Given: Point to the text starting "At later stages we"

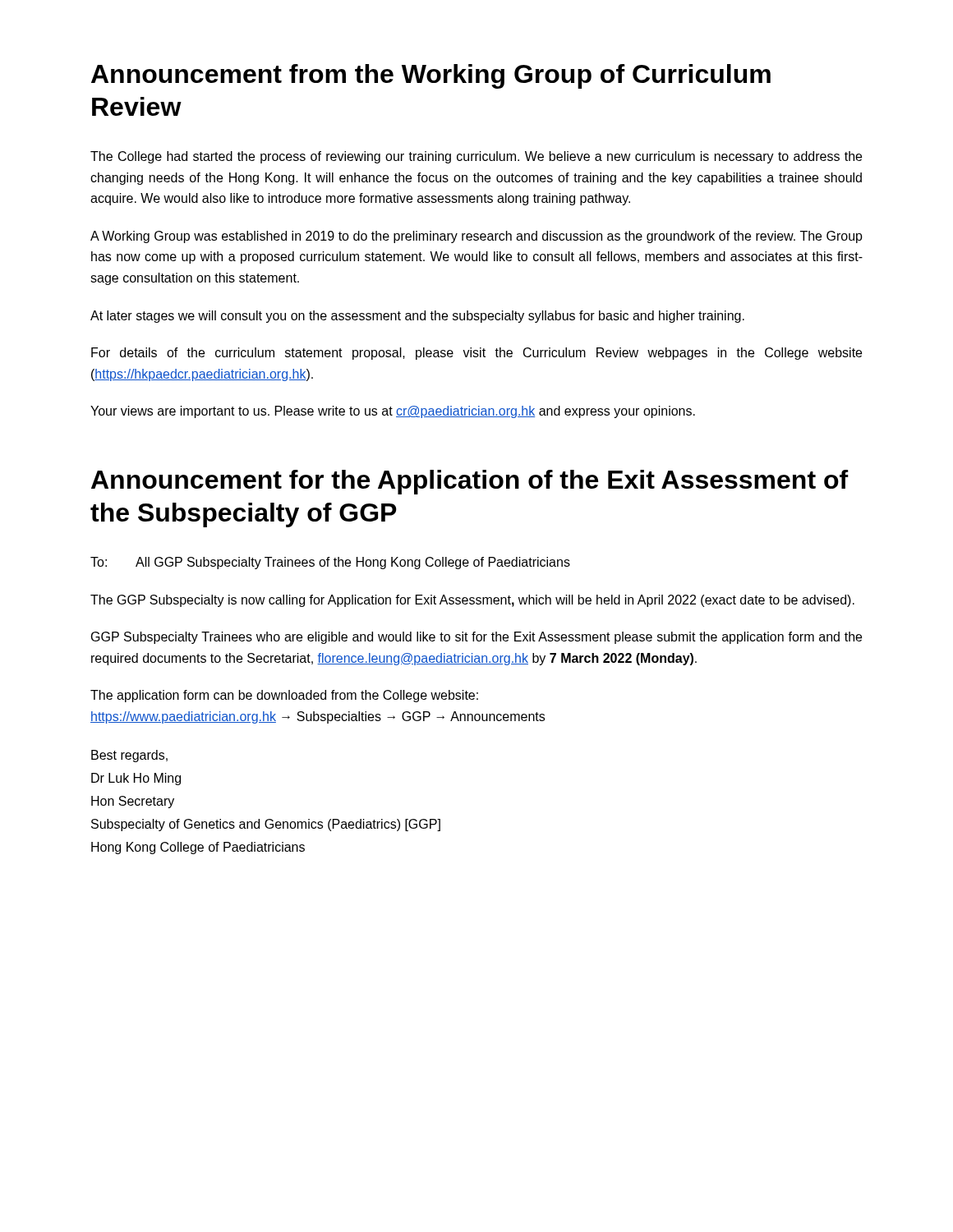Looking at the screenshot, I should coord(418,315).
